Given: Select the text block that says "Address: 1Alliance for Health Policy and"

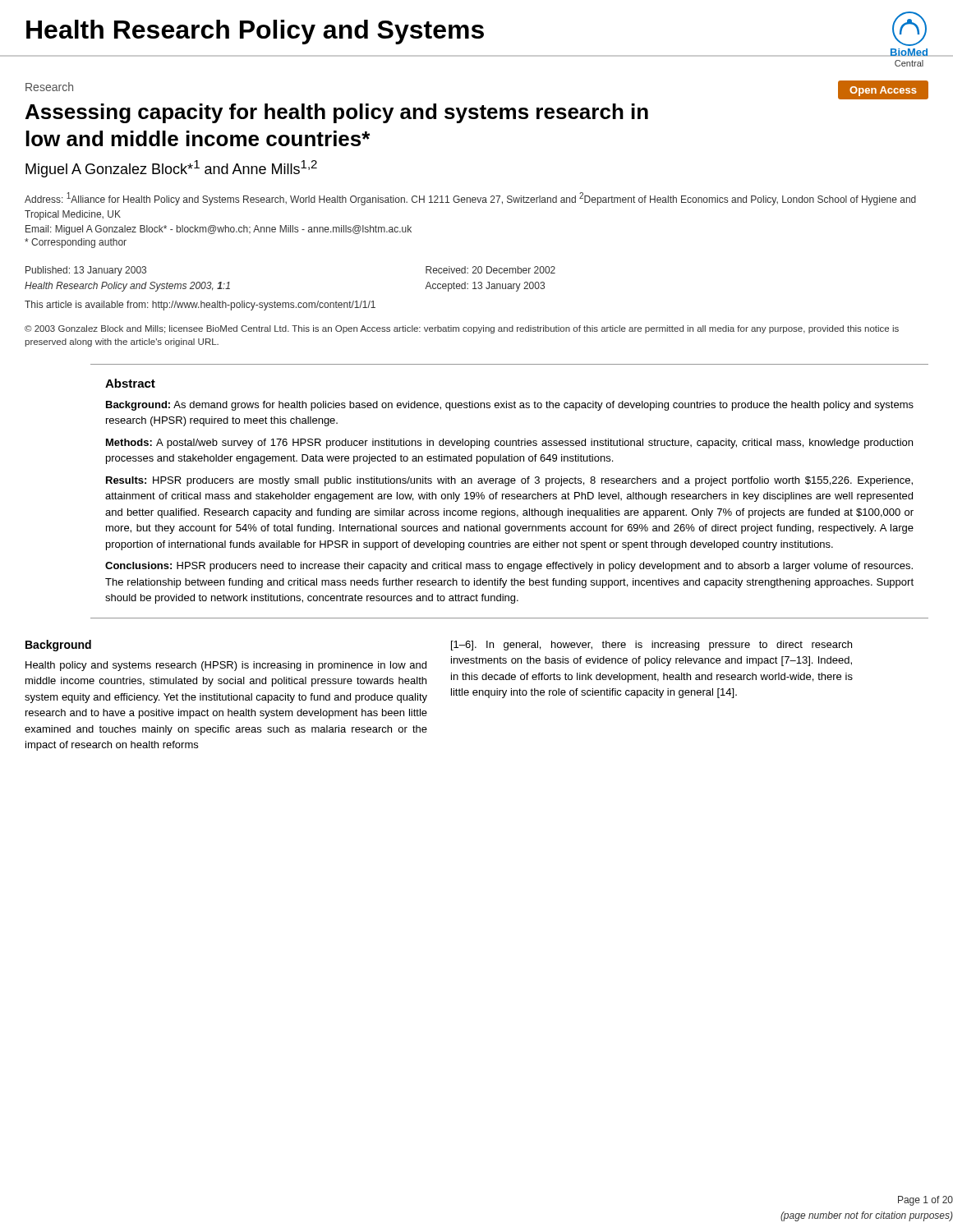Looking at the screenshot, I should click(x=470, y=206).
